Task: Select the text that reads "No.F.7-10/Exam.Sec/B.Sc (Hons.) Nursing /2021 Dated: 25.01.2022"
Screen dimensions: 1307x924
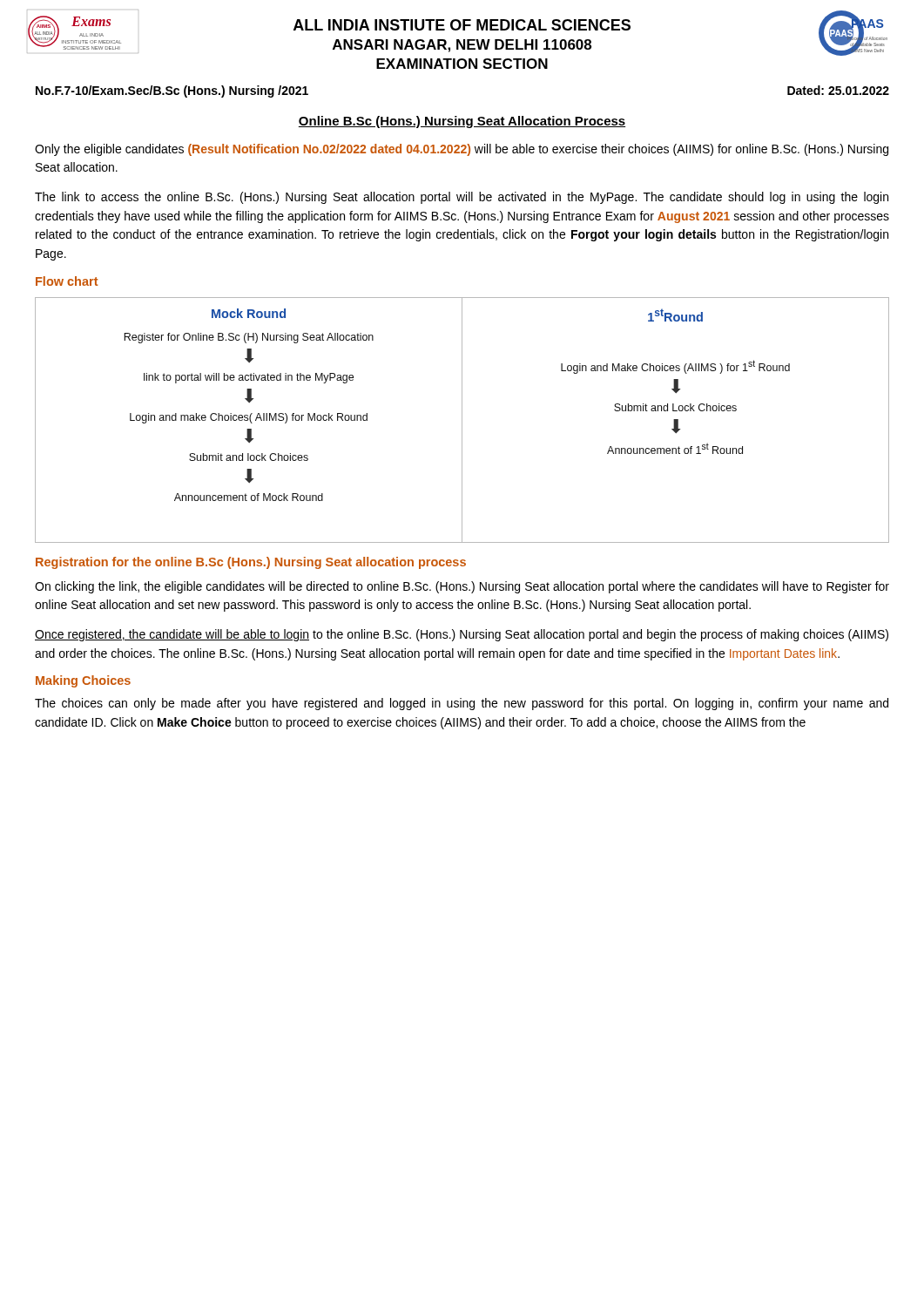Action: click(x=172, y=91)
